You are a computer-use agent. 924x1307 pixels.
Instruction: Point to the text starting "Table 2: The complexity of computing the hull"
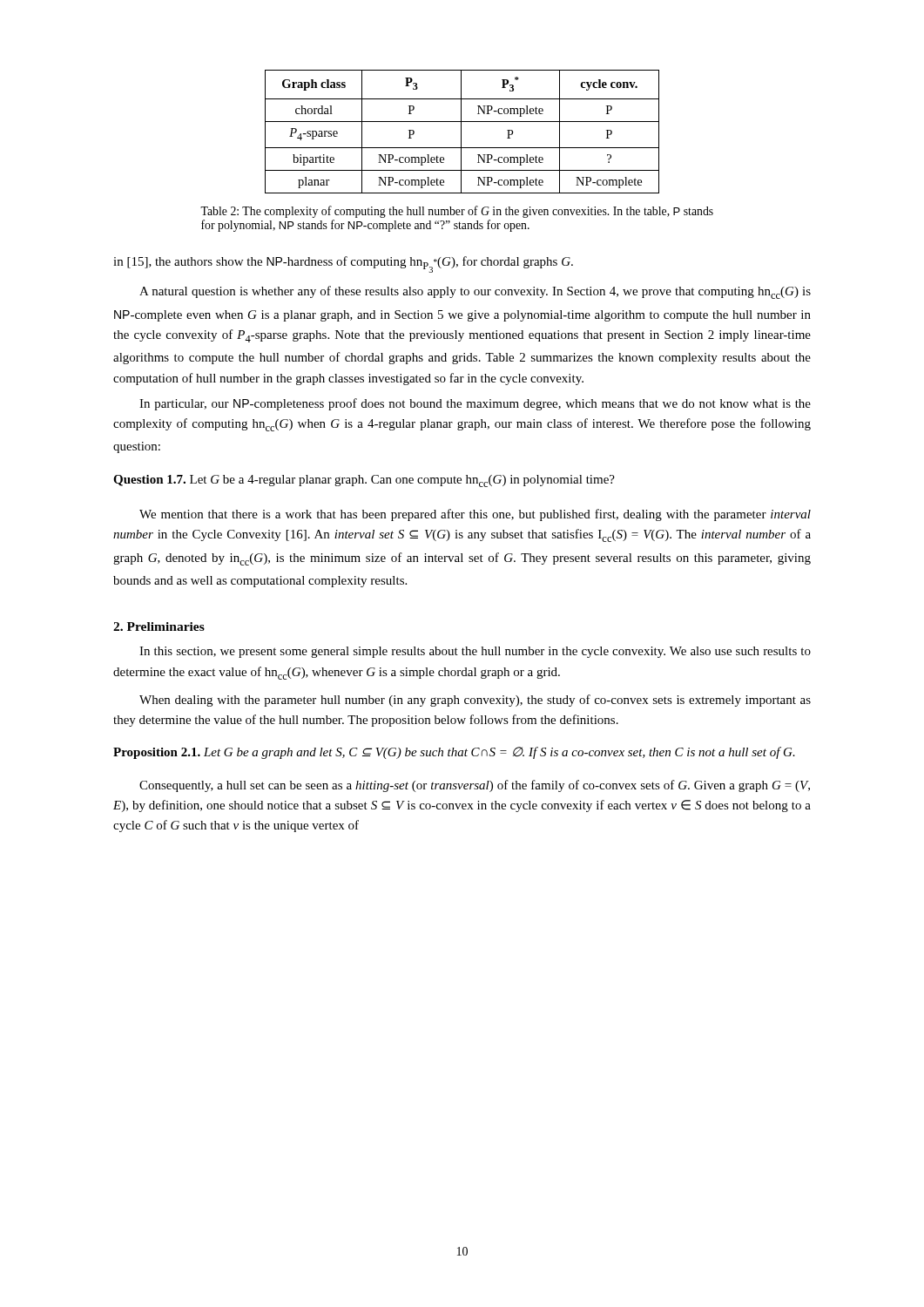[x=462, y=218]
